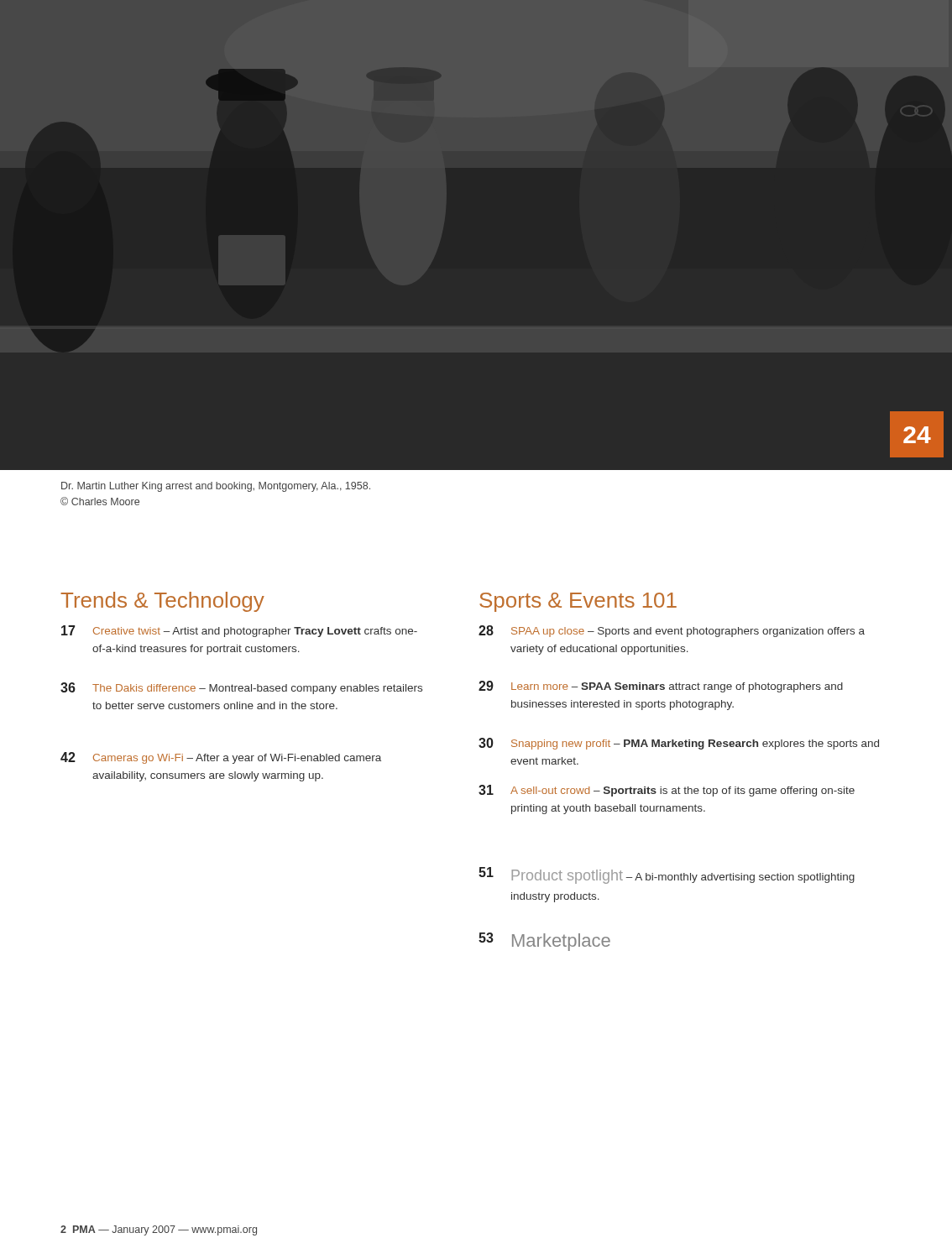The image size is (952, 1259).
Task: Click where it says "Sports & Events 101"
Action: pyautogui.click(x=684, y=601)
